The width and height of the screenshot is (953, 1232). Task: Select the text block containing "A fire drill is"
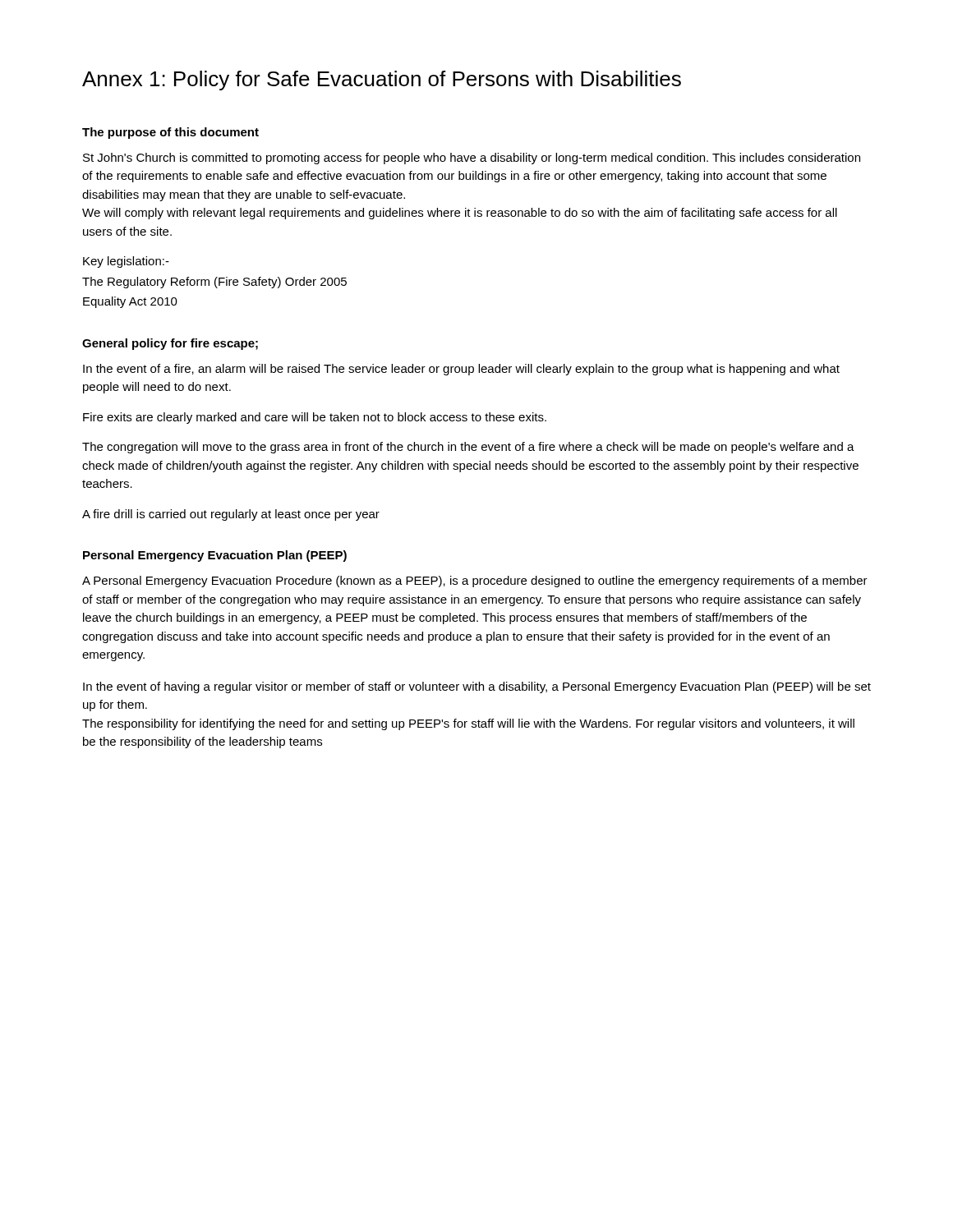231,514
